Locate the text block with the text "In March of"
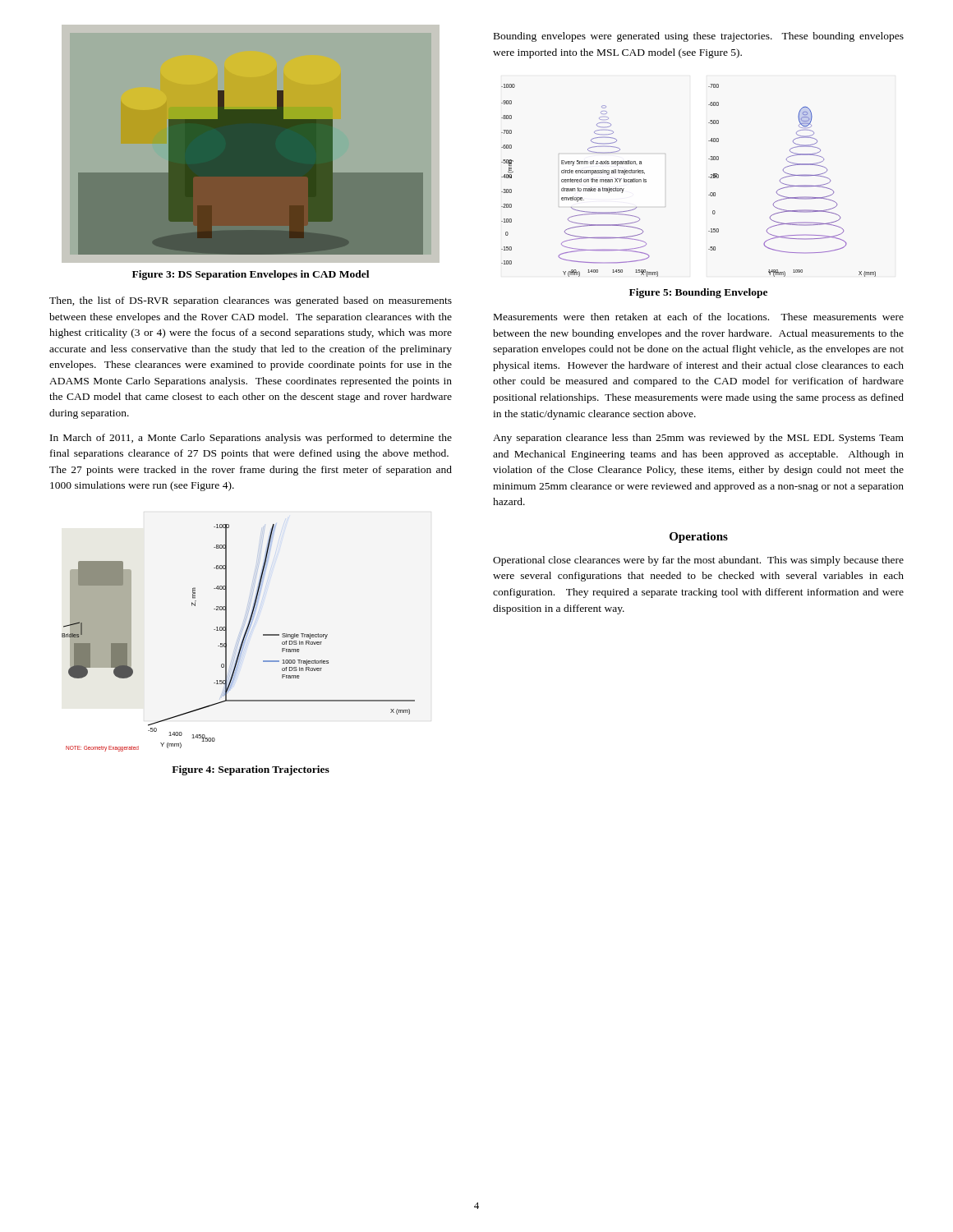Screen dimensions: 1232x953 tap(251, 461)
